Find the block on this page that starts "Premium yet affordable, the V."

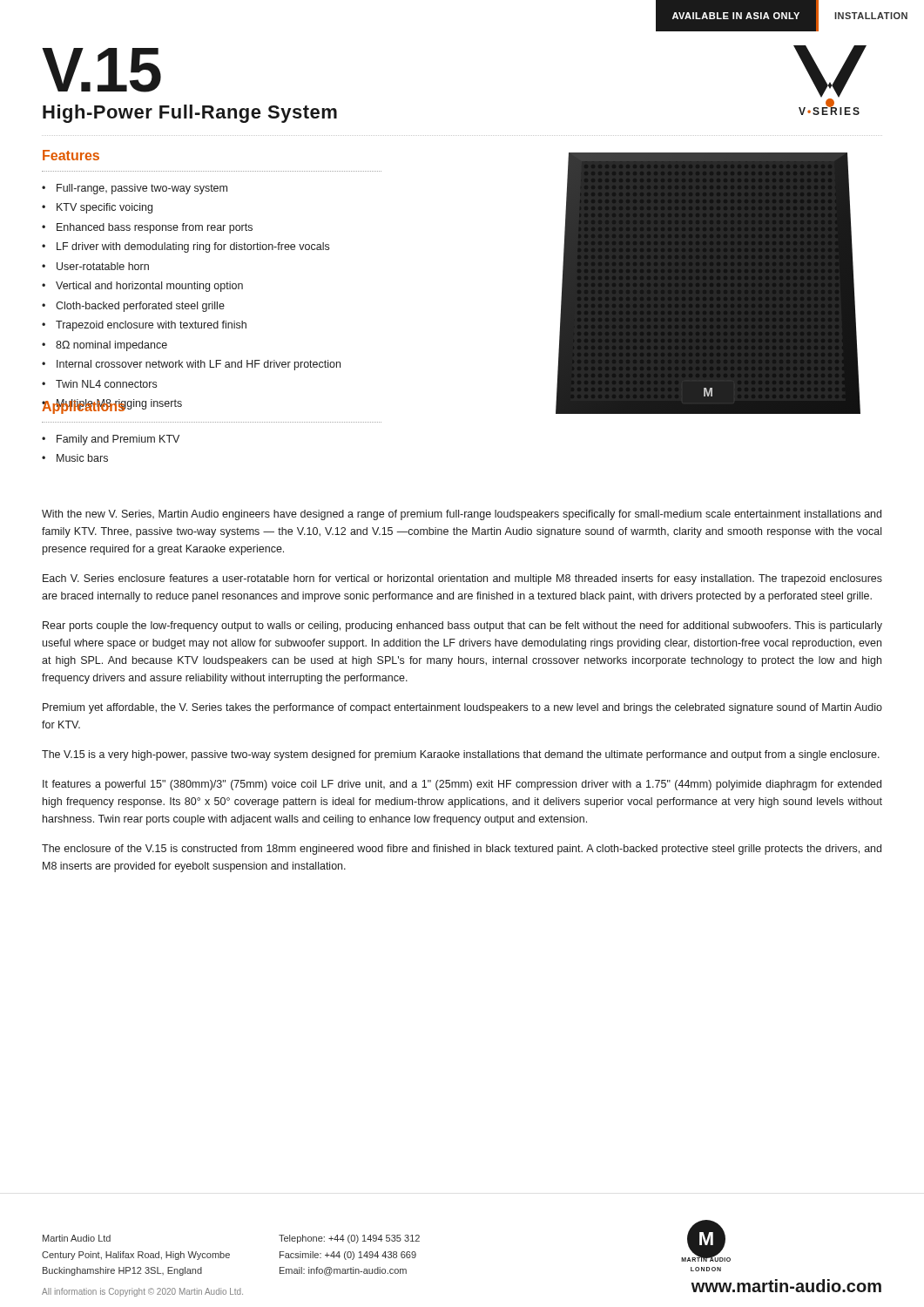[x=462, y=716]
